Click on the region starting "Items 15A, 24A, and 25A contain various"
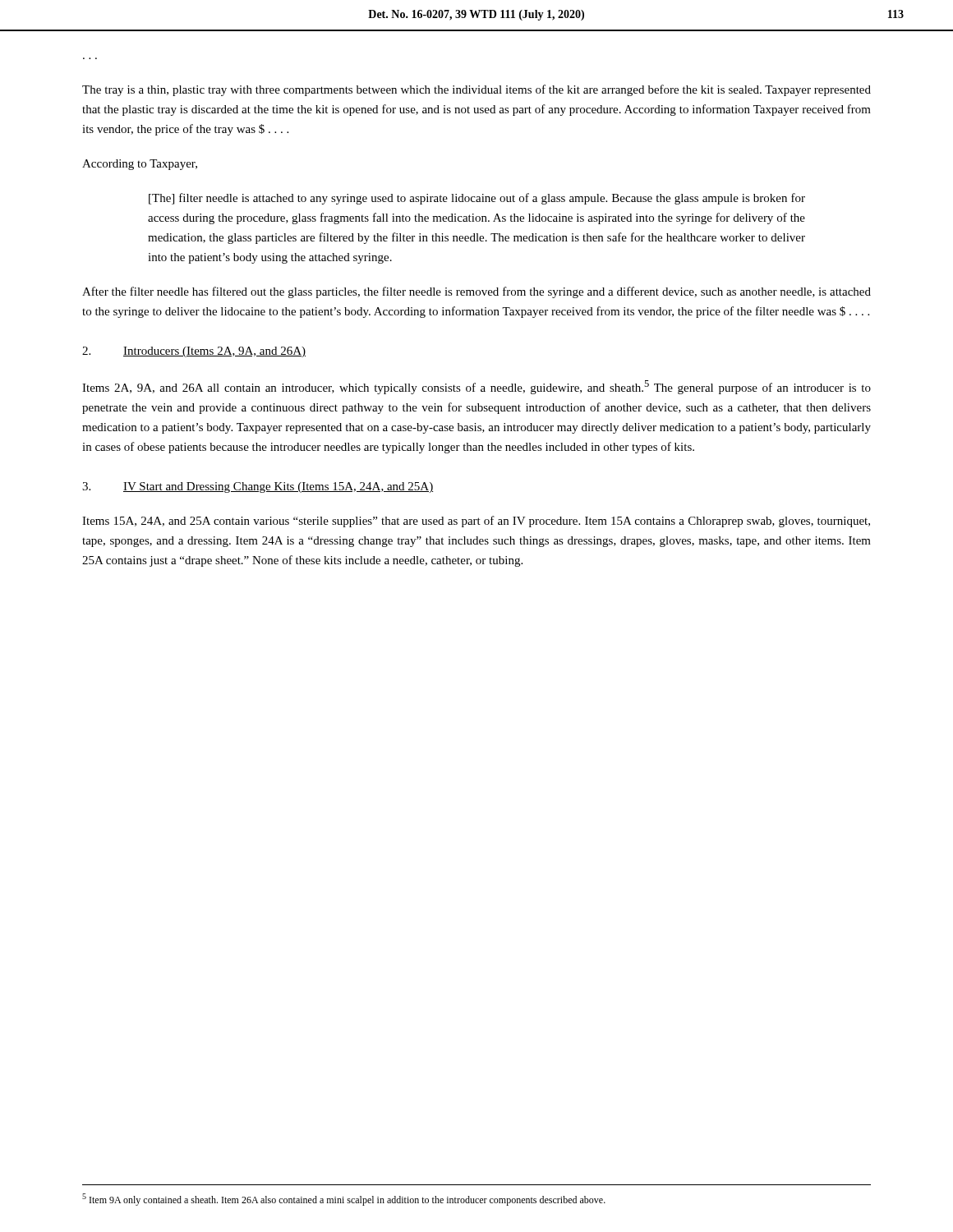 476,540
